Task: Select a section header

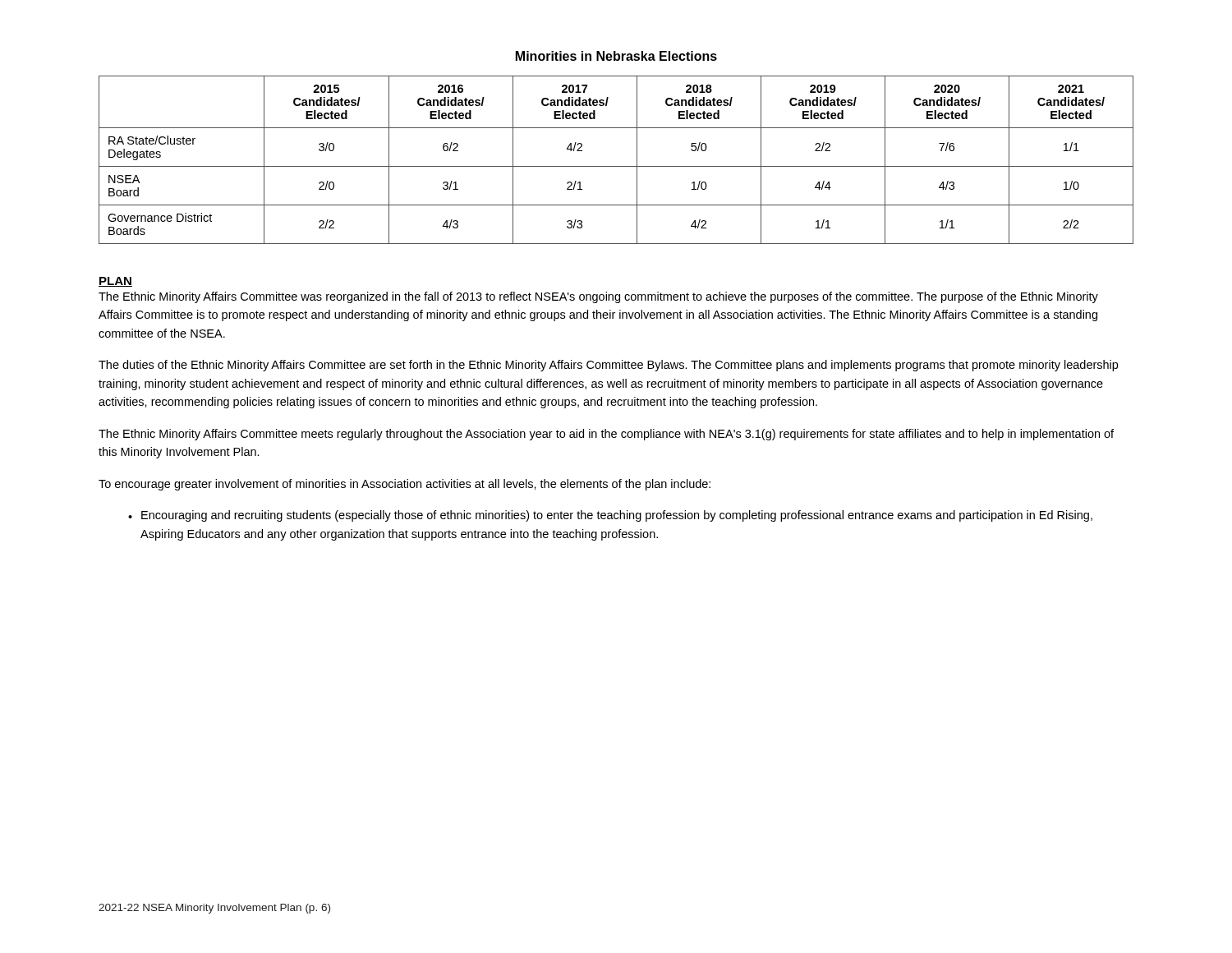Action: point(115,281)
